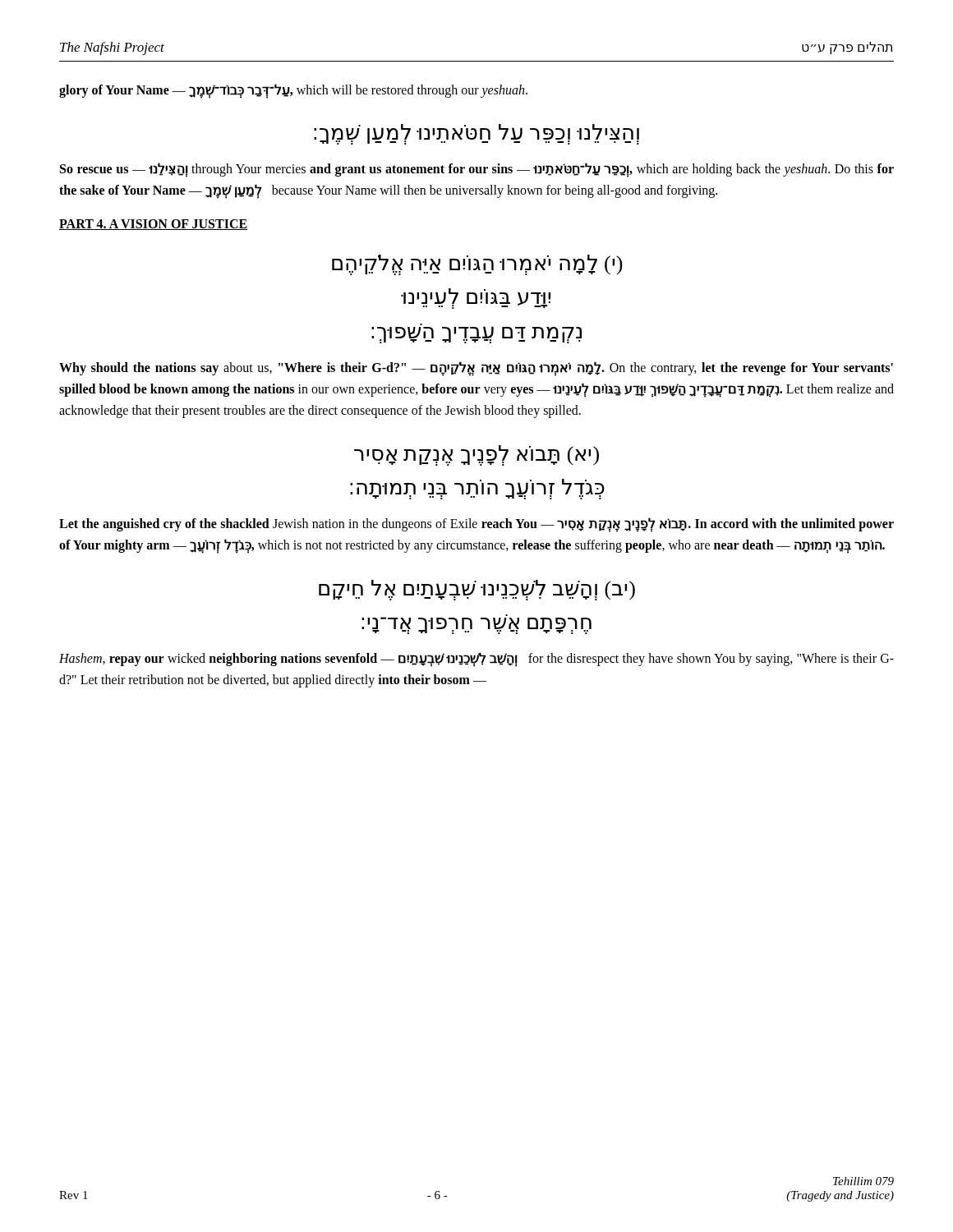The width and height of the screenshot is (953, 1232).
Task: Locate the text block containing "glory of Your"
Action: [294, 90]
